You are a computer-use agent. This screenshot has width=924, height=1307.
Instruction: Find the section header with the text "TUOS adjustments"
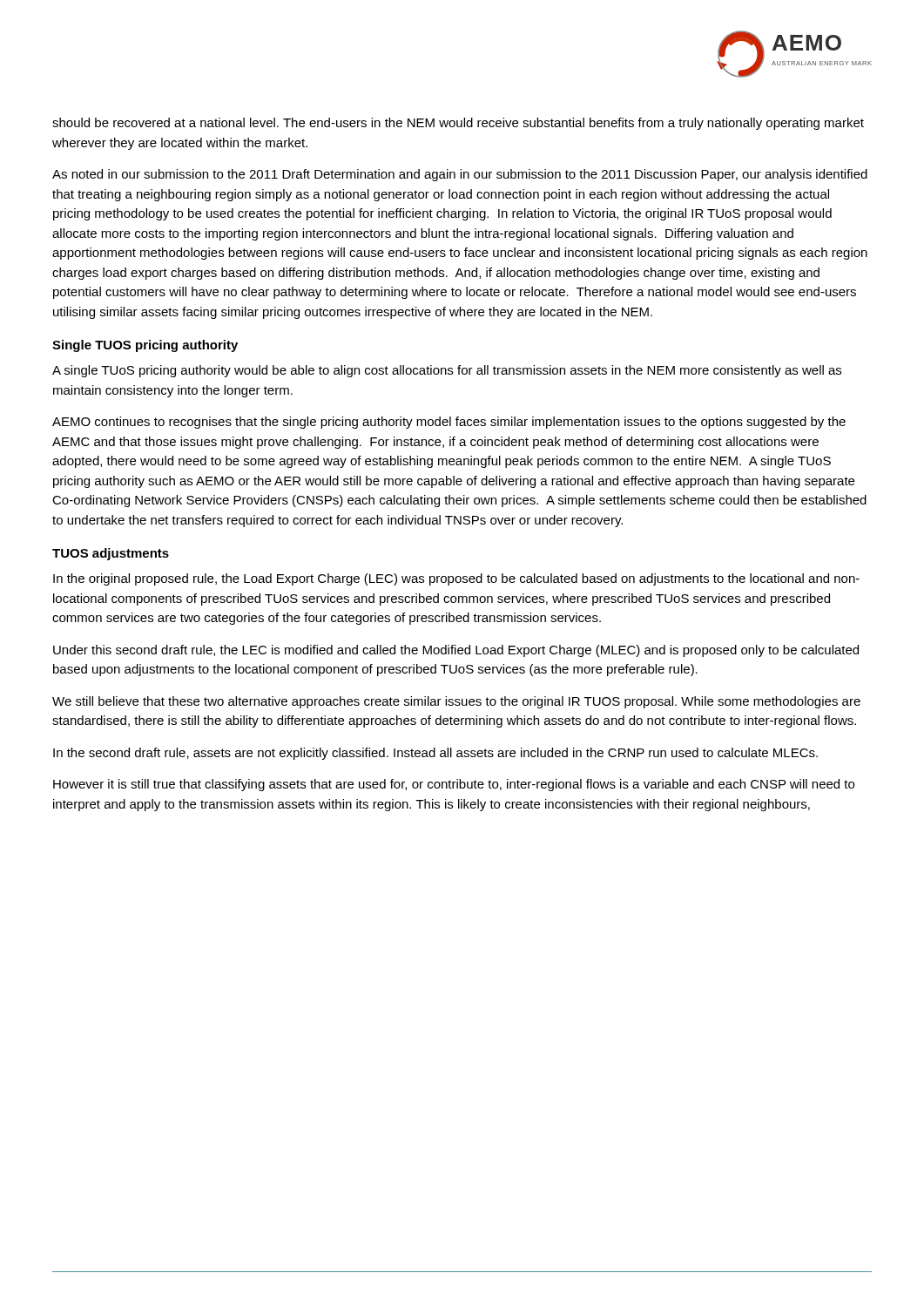pos(111,553)
